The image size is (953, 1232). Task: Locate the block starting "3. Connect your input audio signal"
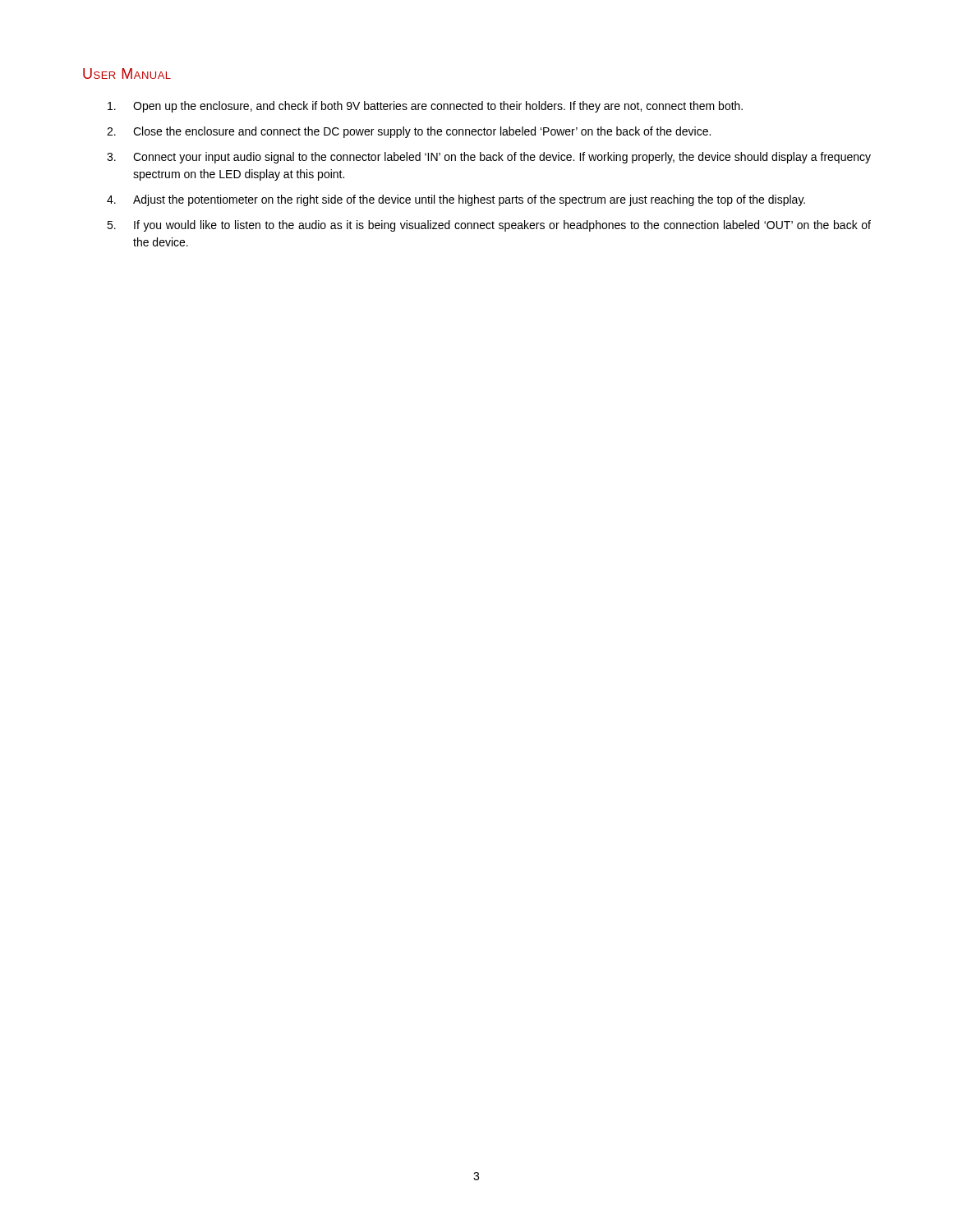[489, 166]
